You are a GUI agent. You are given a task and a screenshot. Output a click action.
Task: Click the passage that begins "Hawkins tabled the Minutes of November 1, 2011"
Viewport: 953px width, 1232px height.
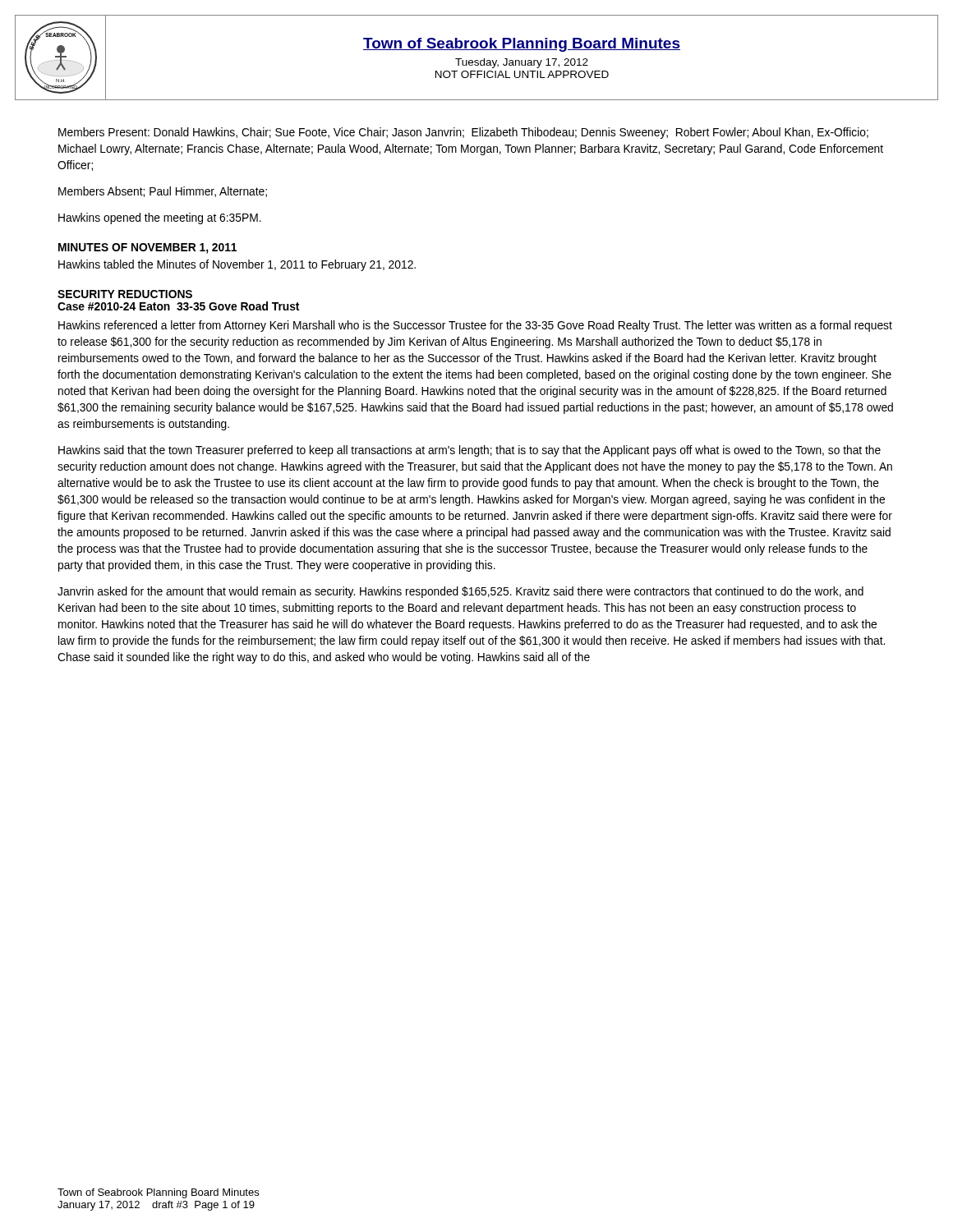[237, 265]
